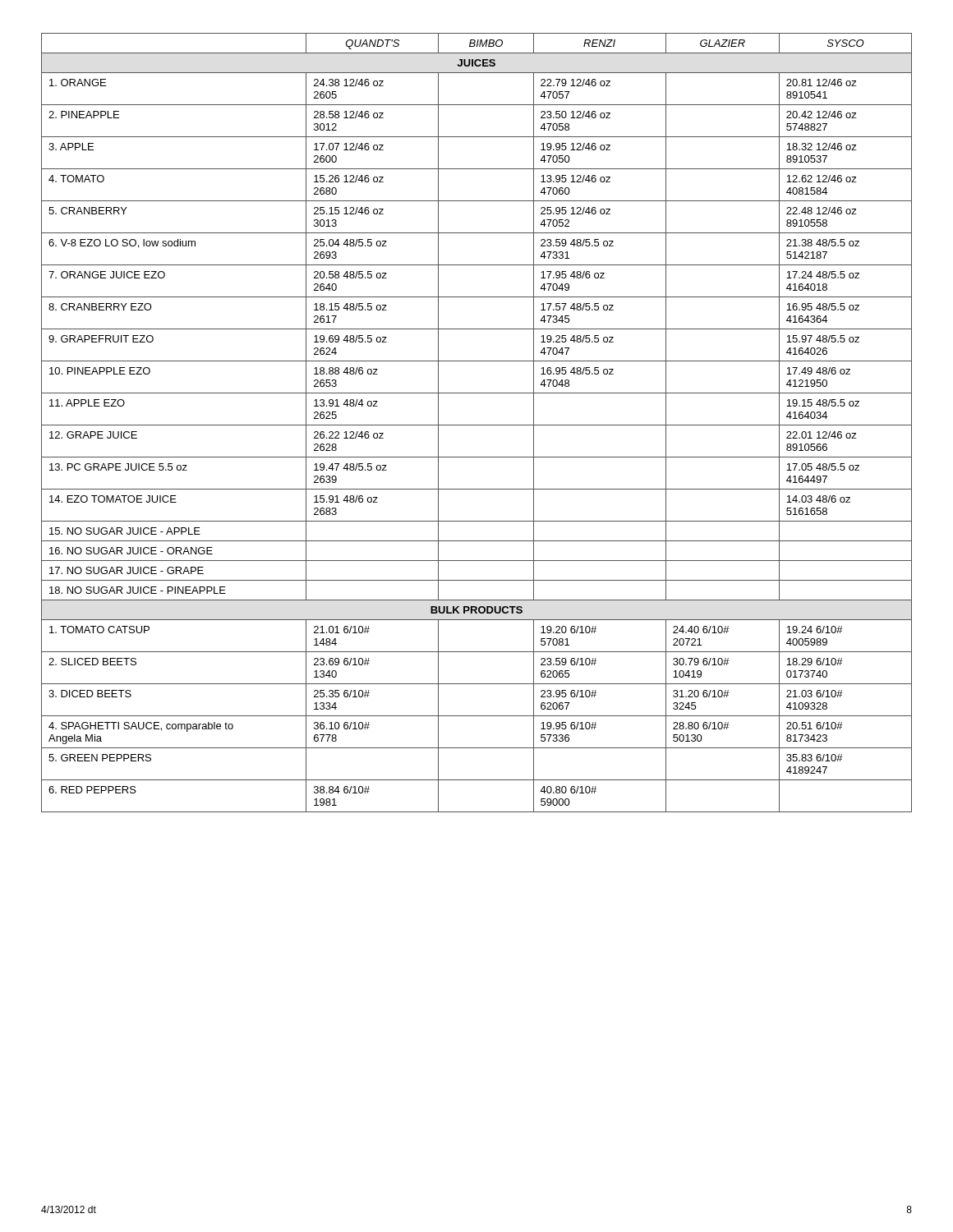Locate the table with the text "17. NO SUGAR"
The width and height of the screenshot is (953, 1232).
(476, 423)
